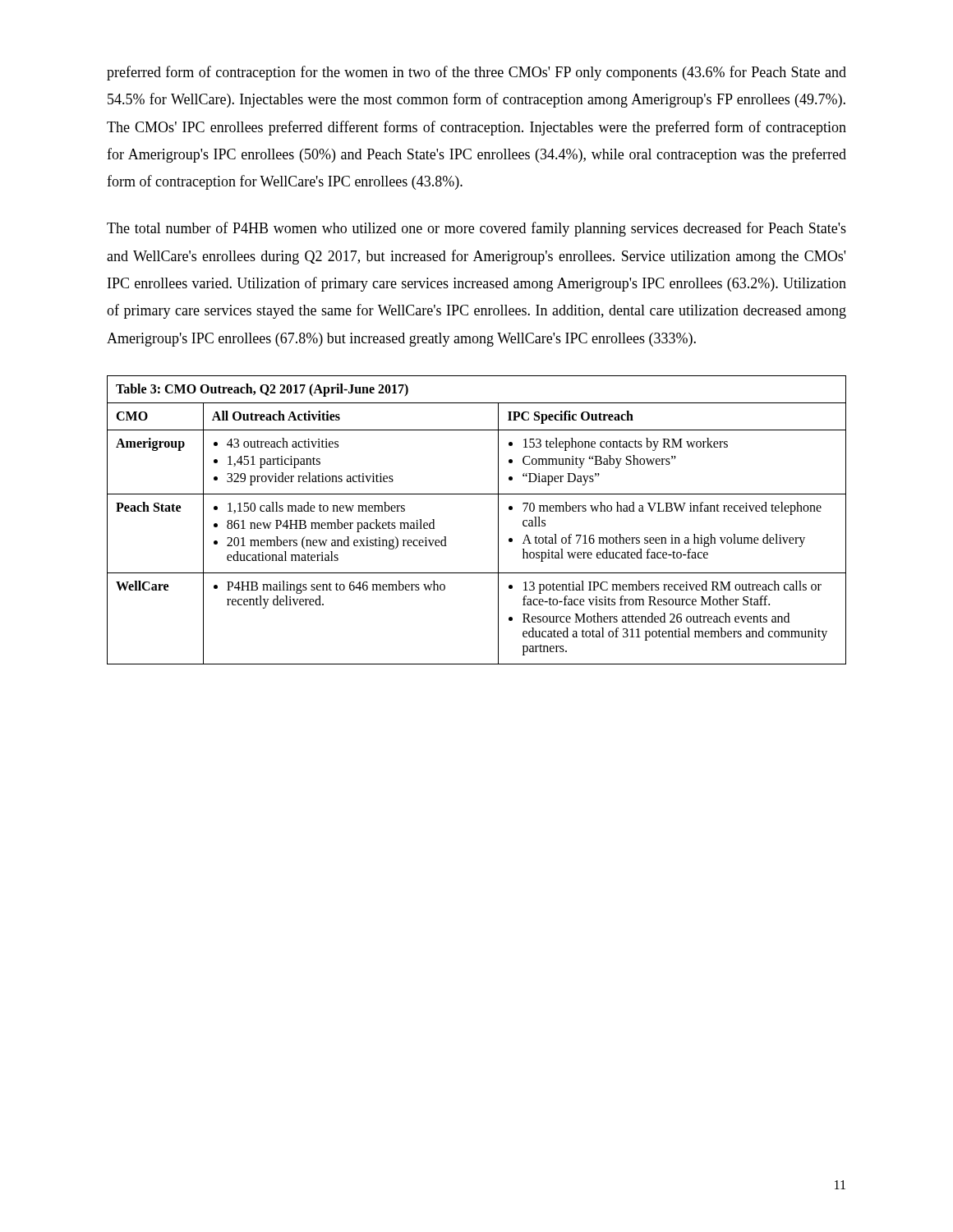Select the text block containing "preferred form of contraception for the"
953x1232 pixels.
point(476,127)
